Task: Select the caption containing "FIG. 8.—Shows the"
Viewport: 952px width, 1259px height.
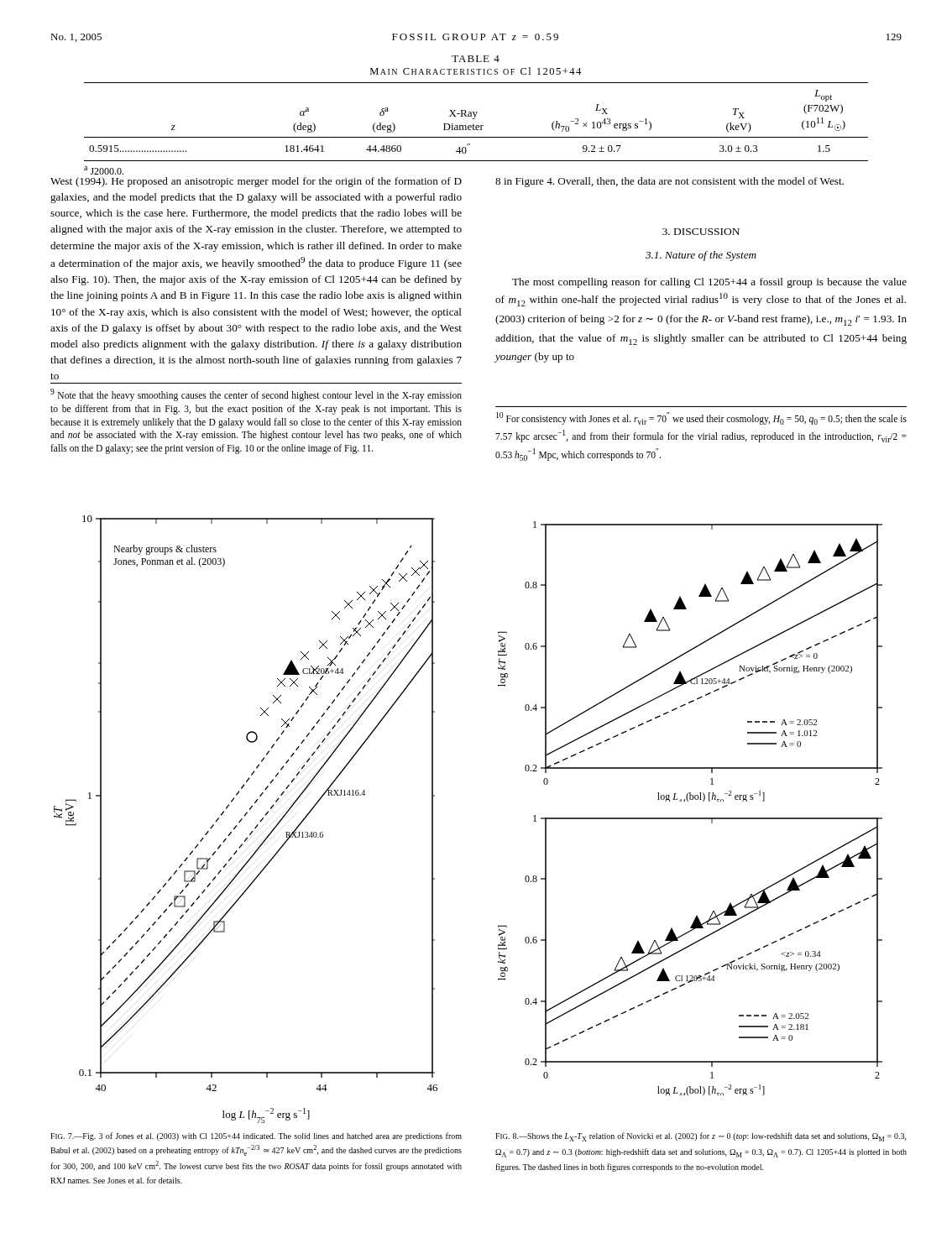Action: click(701, 1152)
